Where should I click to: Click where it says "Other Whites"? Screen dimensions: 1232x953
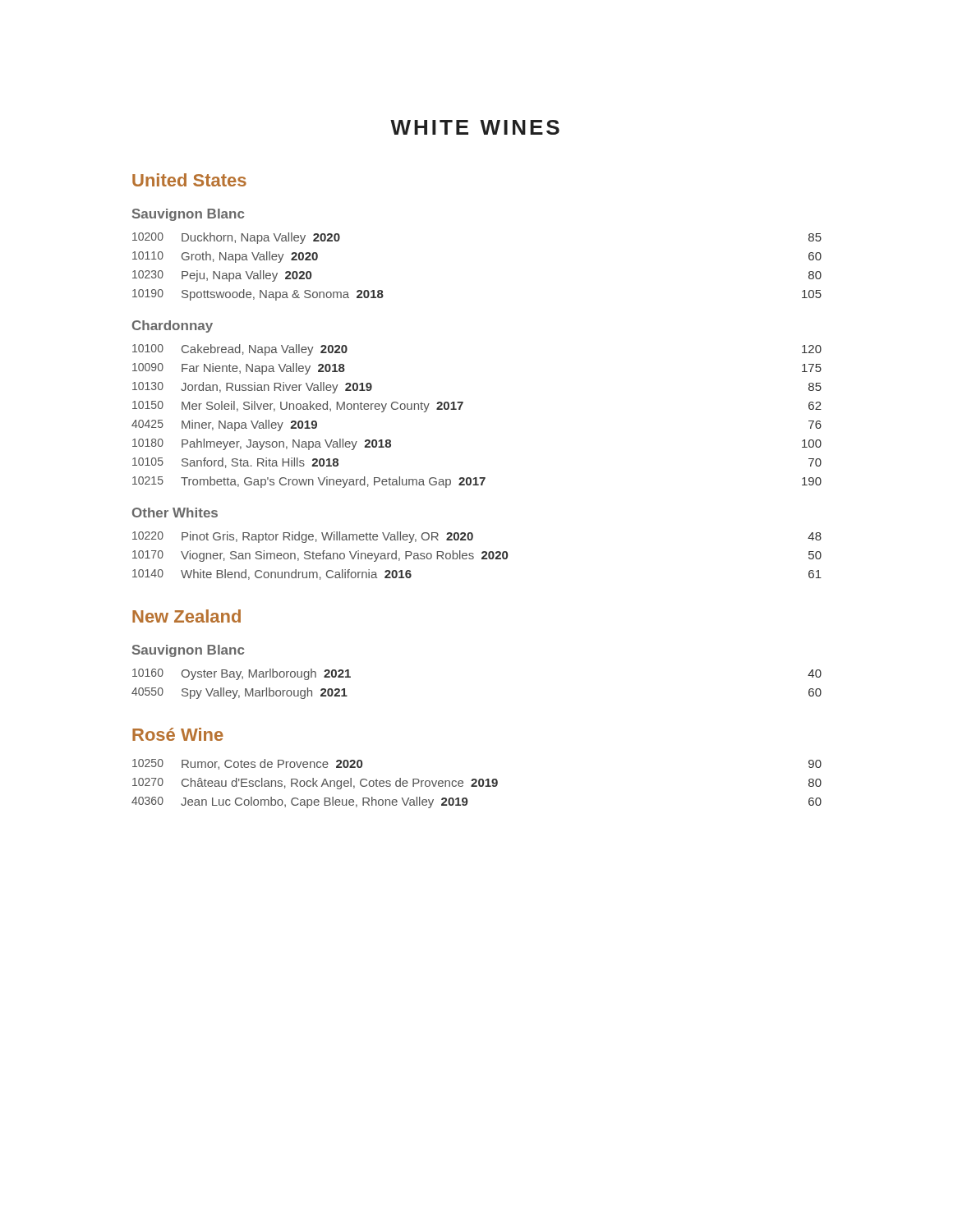[x=175, y=513]
